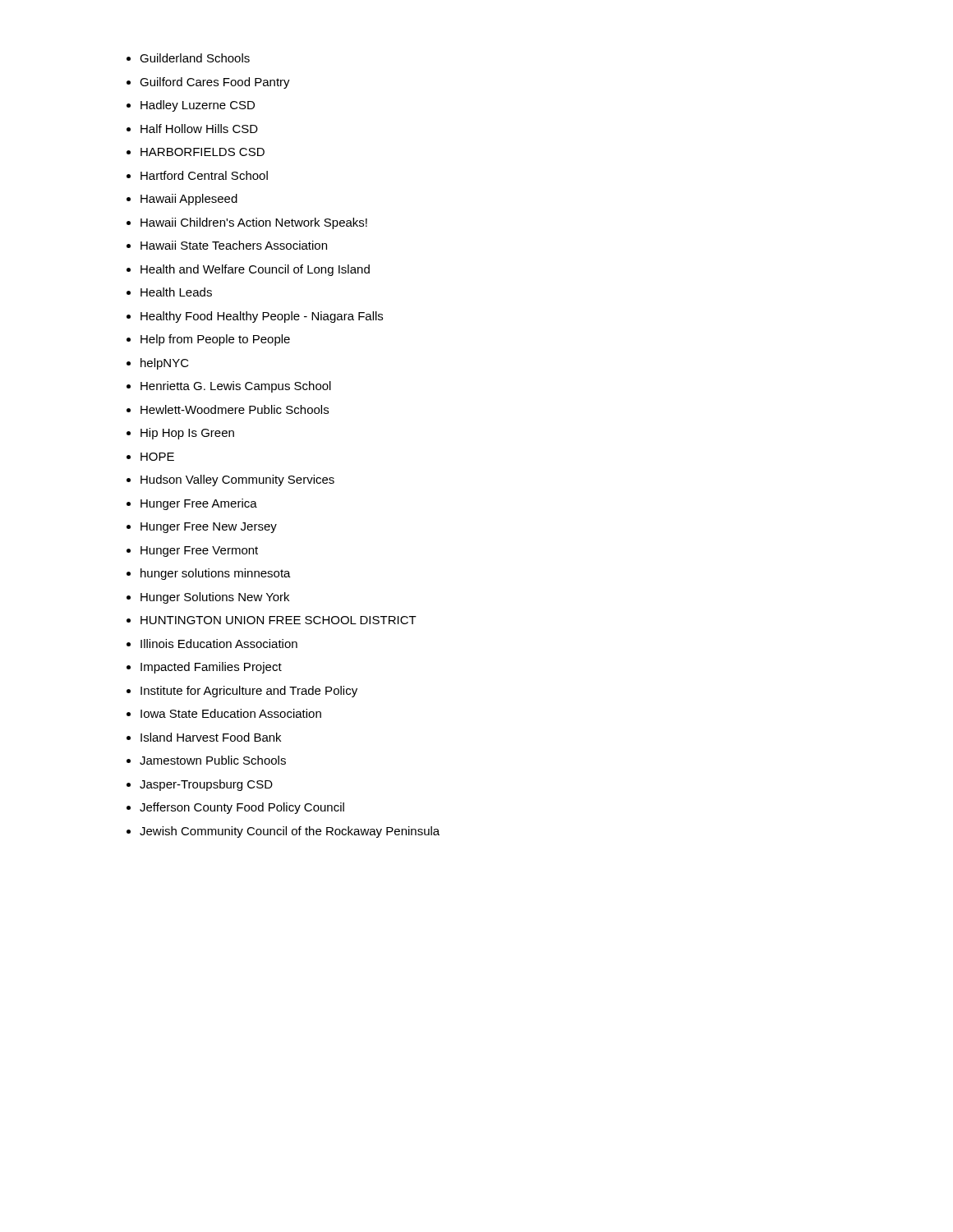Click on the region starting "Hunger Free America"

tap(198, 503)
